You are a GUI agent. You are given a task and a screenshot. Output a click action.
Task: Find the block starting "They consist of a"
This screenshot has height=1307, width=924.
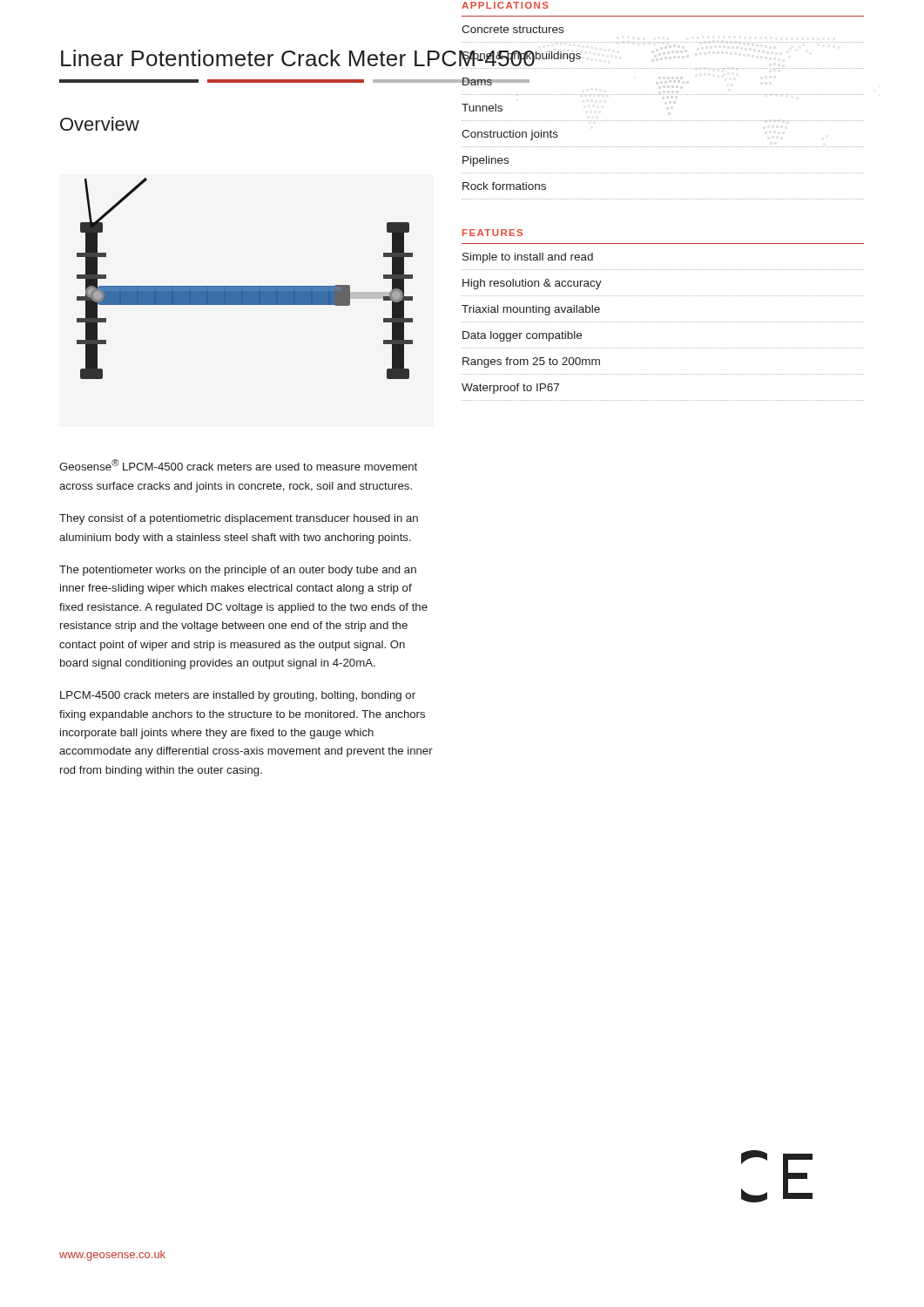click(239, 528)
